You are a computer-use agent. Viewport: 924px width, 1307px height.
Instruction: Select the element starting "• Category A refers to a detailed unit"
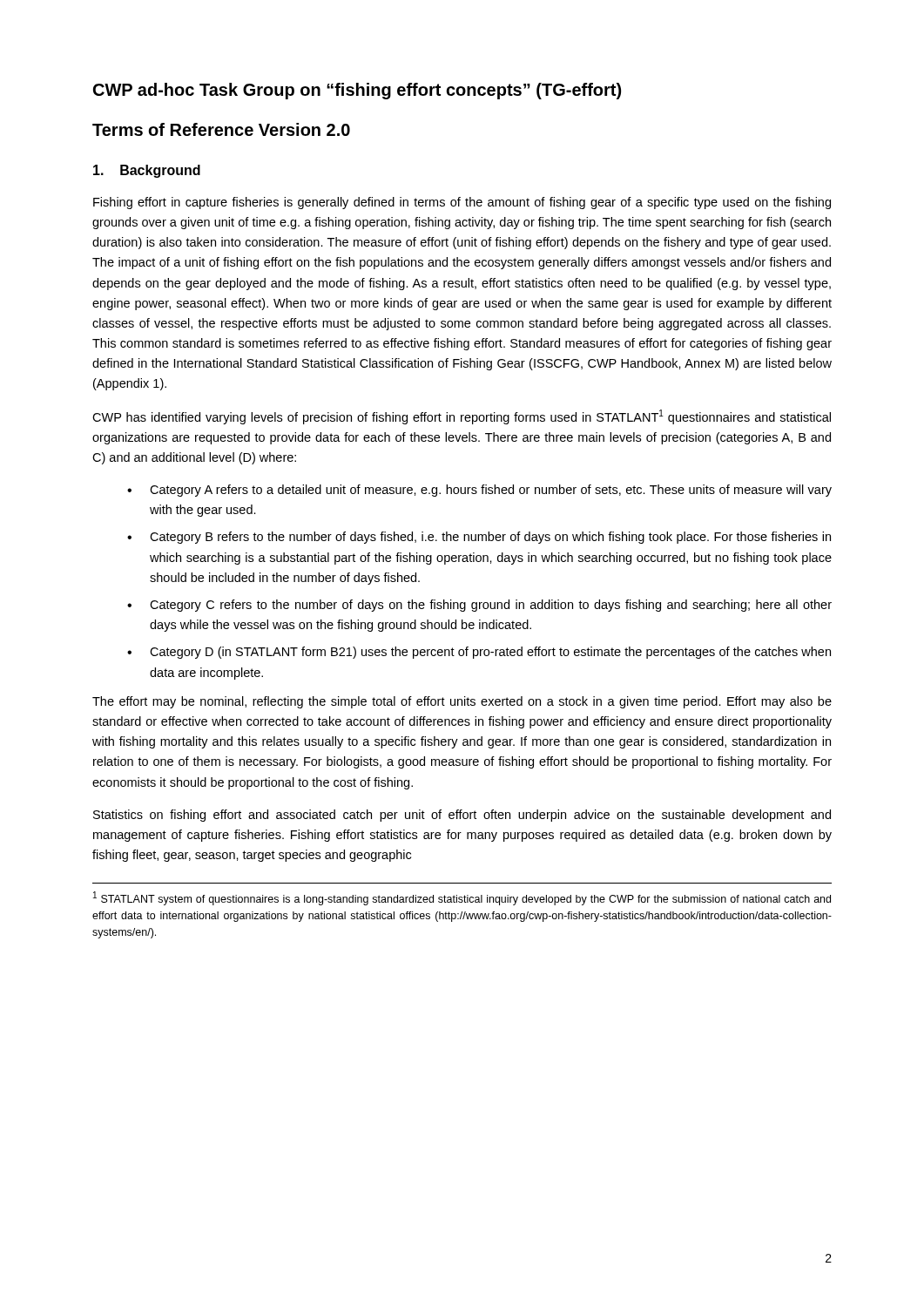click(479, 500)
